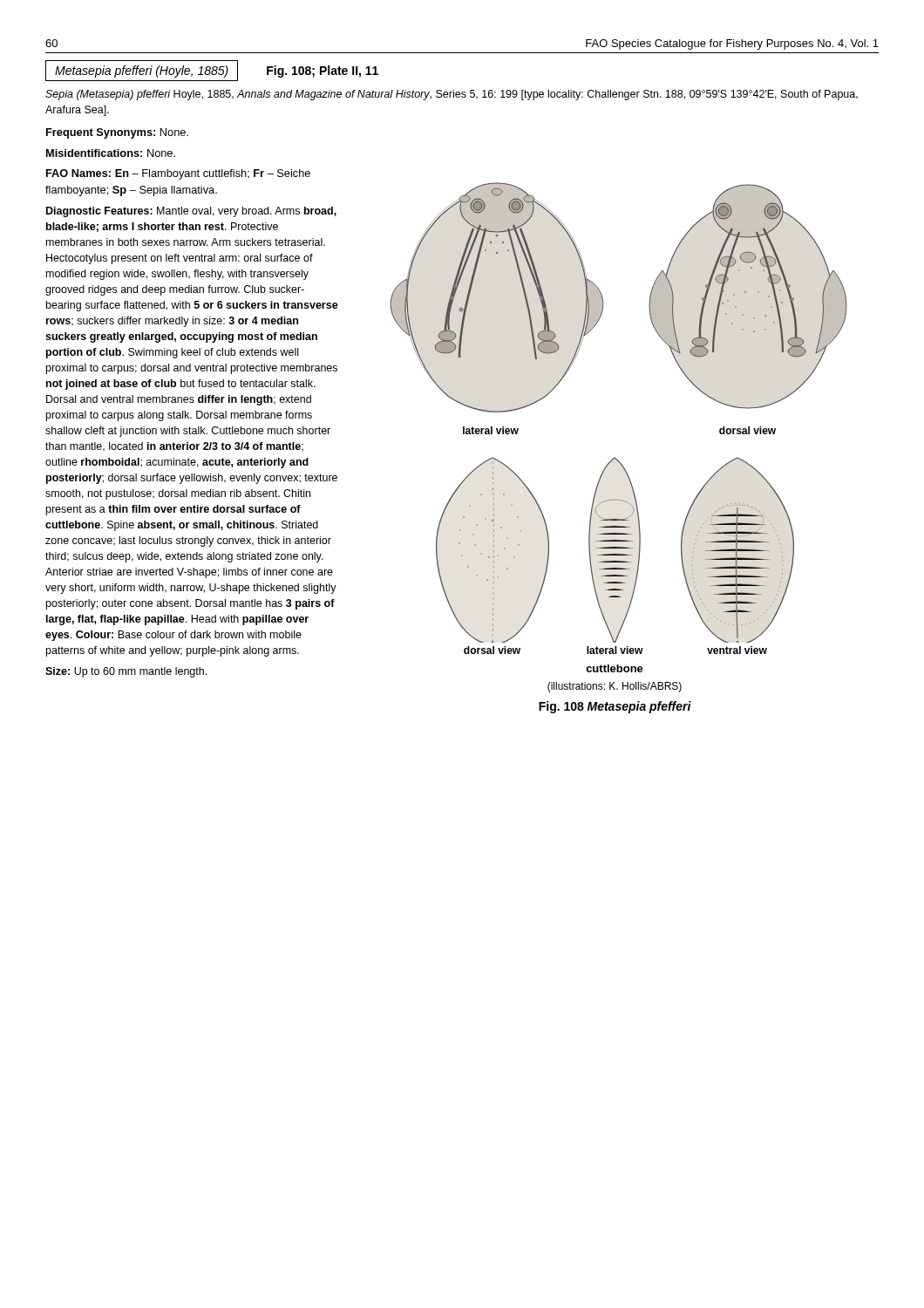Viewport: 924px width, 1308px height.
Task: Select the block starting "(illustrations: K. Hollis/ABRS)"
Action: [615, 687]
